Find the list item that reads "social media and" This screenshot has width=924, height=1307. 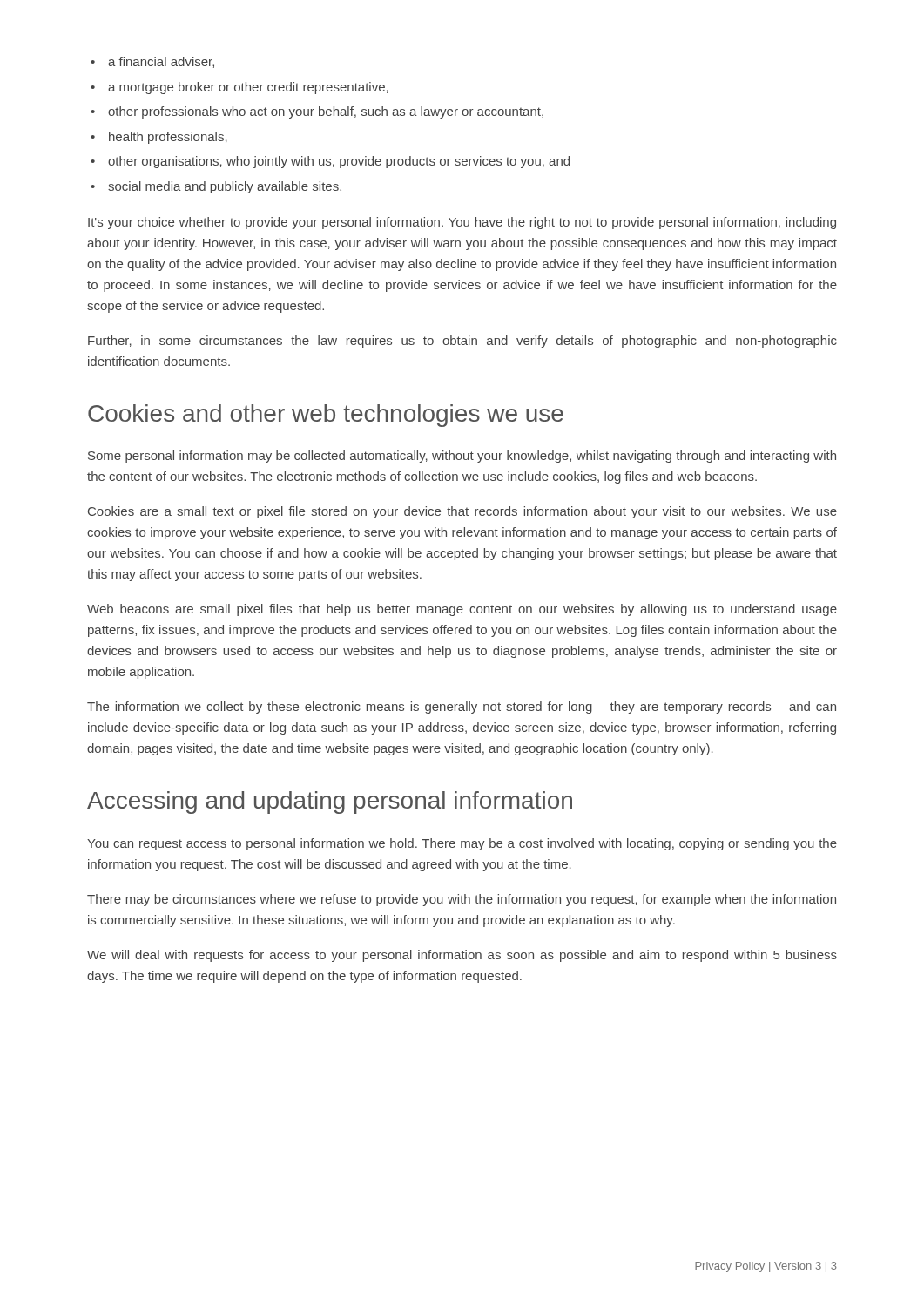(216, 187)
